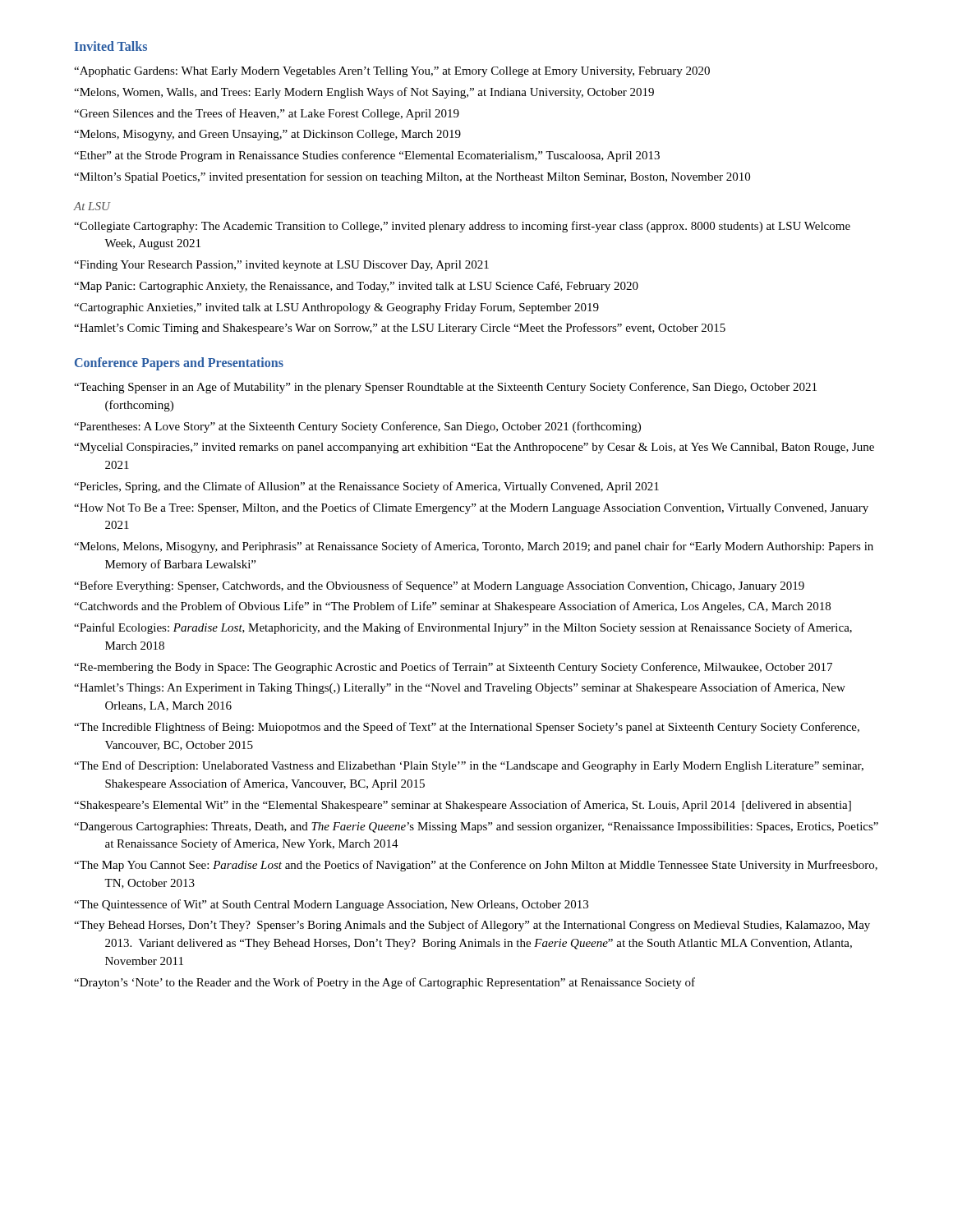The height and width of the screenshot is (1232, 953).
Task: Locate the list item that says "“The Quintessence of Wit” at"
Action: pos(476,905)
